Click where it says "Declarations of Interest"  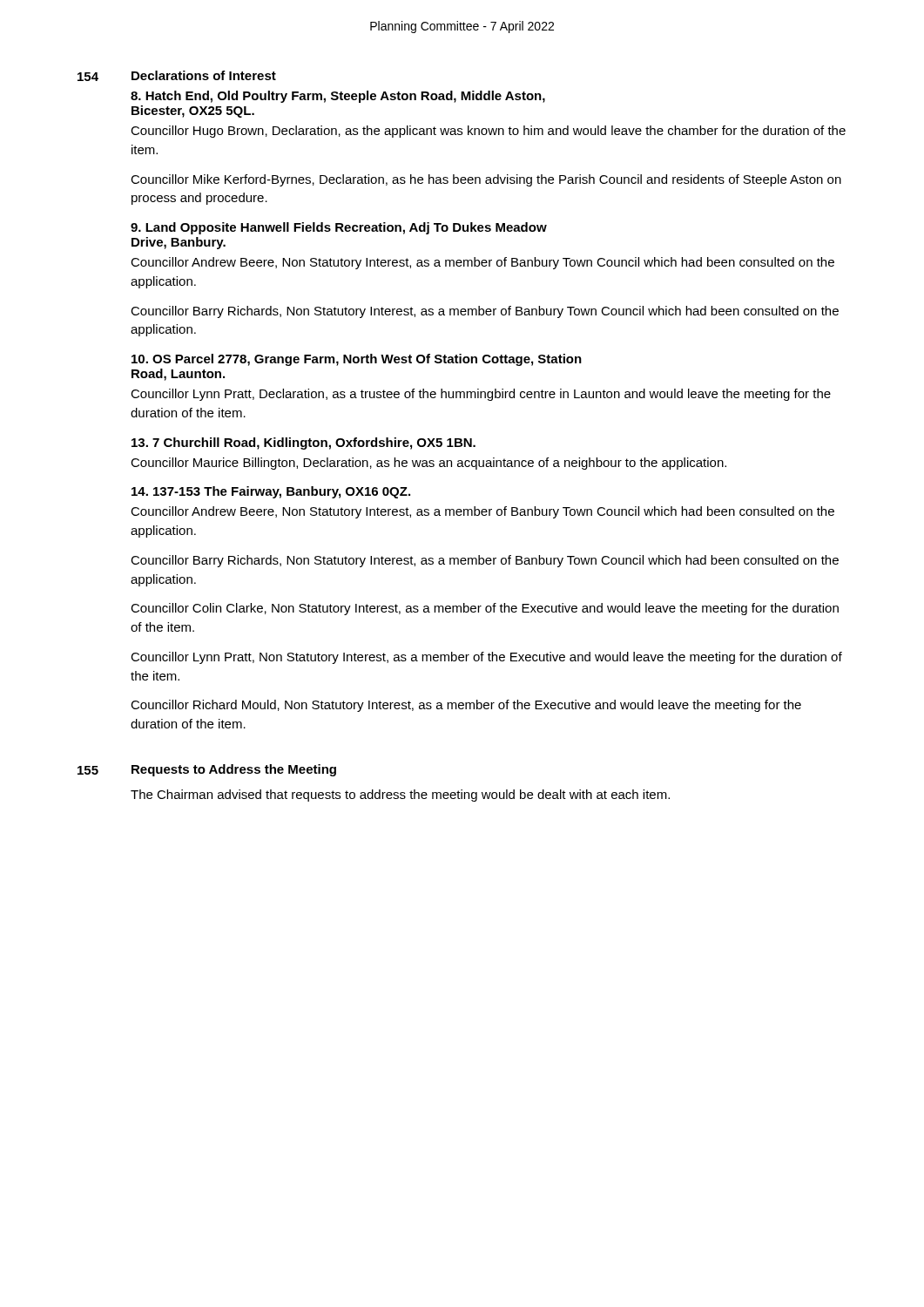(x=203, y=75)
